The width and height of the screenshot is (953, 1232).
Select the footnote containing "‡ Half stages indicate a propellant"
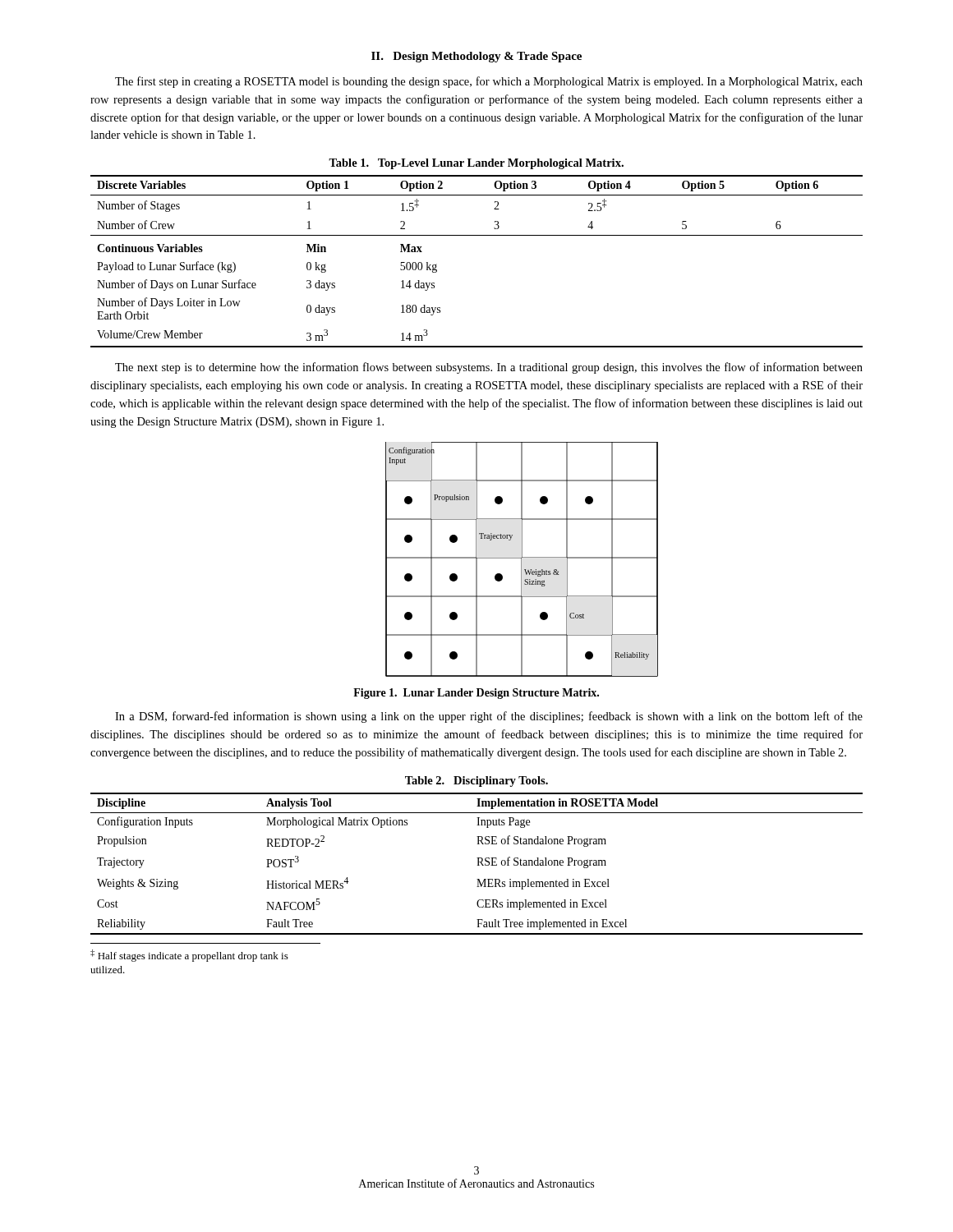point(189,961)
